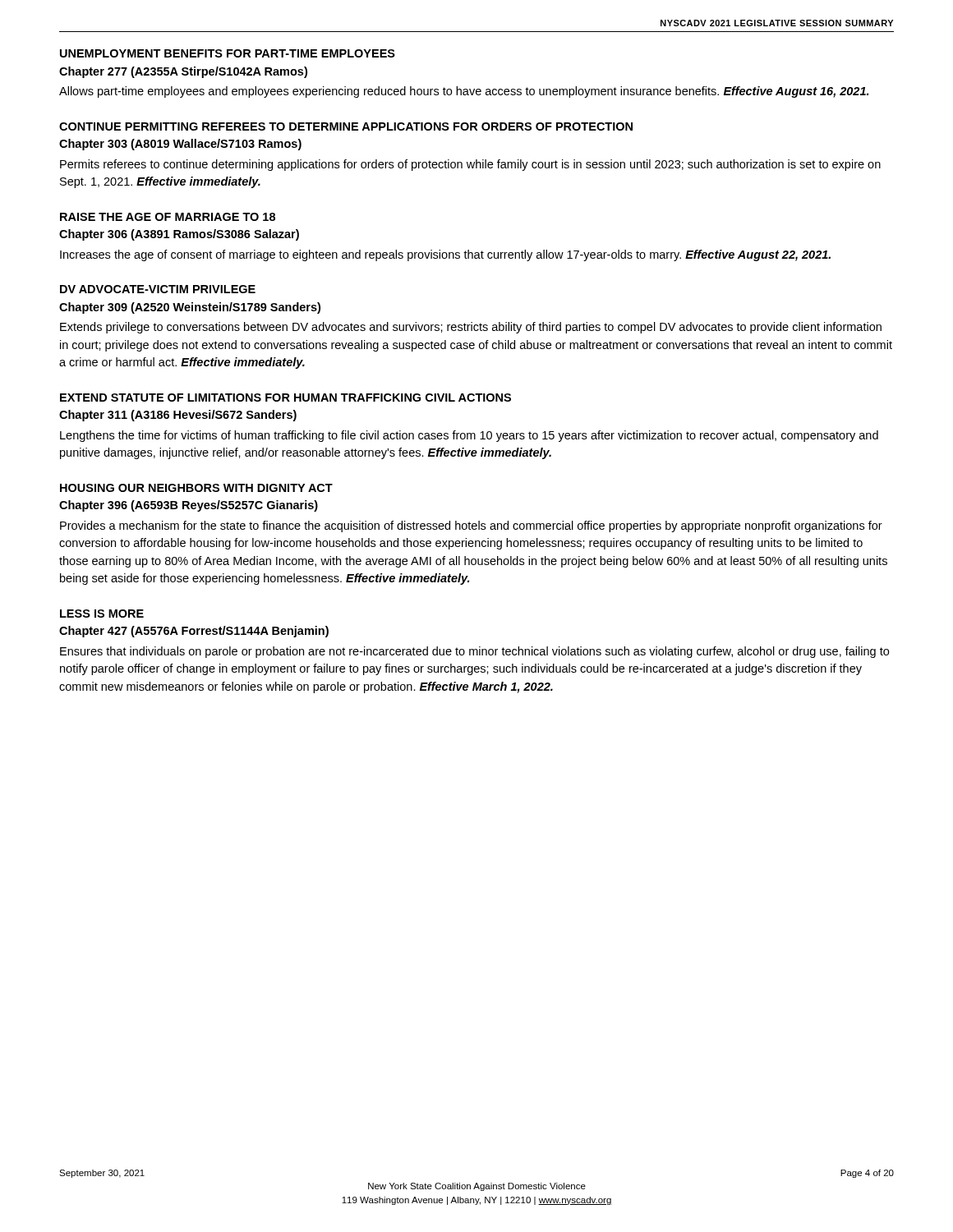Find the text block starting "UNEMPLOYMENT BENEFITS FOR PART-TIME"
This screenshot has width=953, height=1232.
(228, 53)
